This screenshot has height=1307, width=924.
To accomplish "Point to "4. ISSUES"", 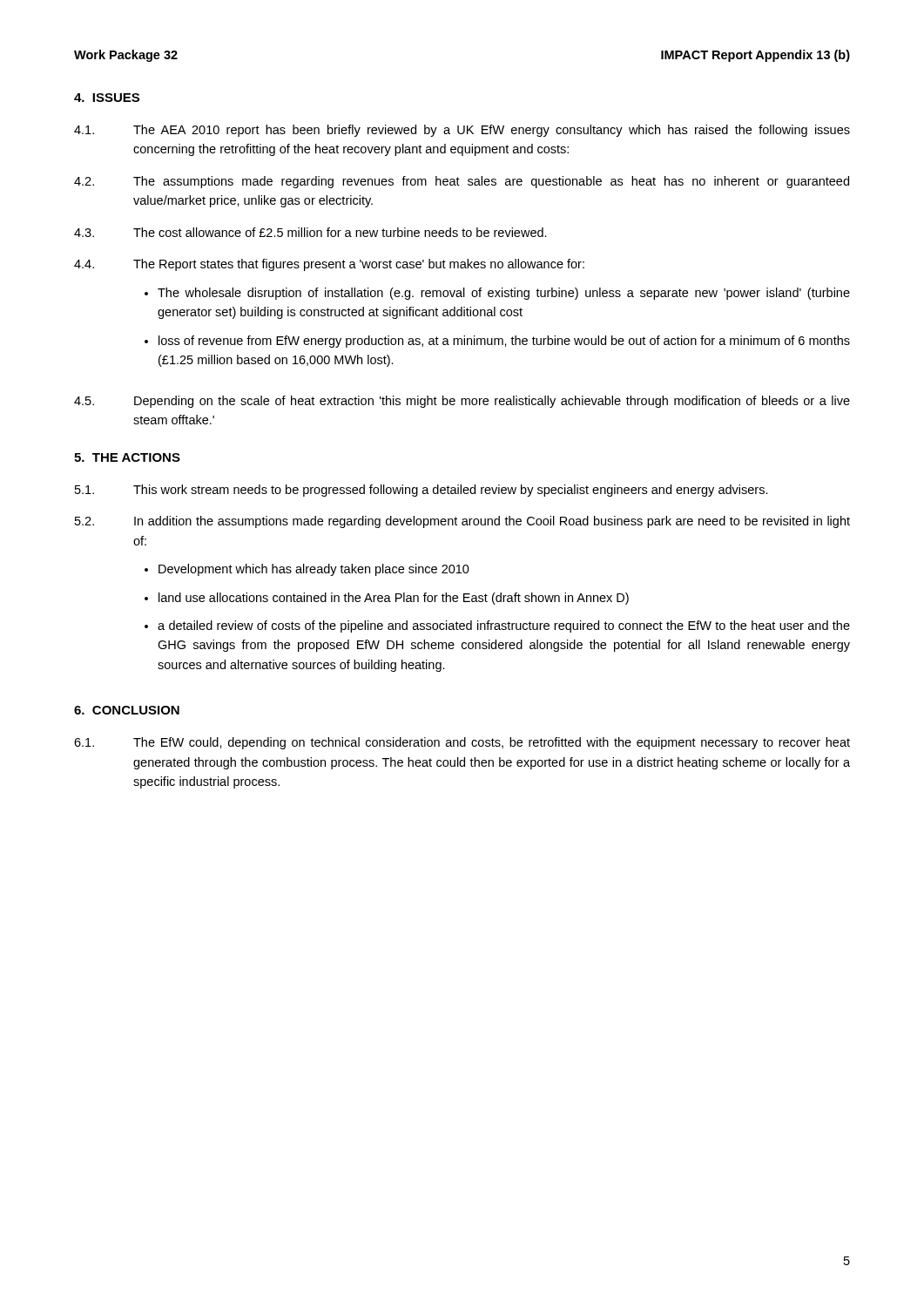I will coord(107,97).
